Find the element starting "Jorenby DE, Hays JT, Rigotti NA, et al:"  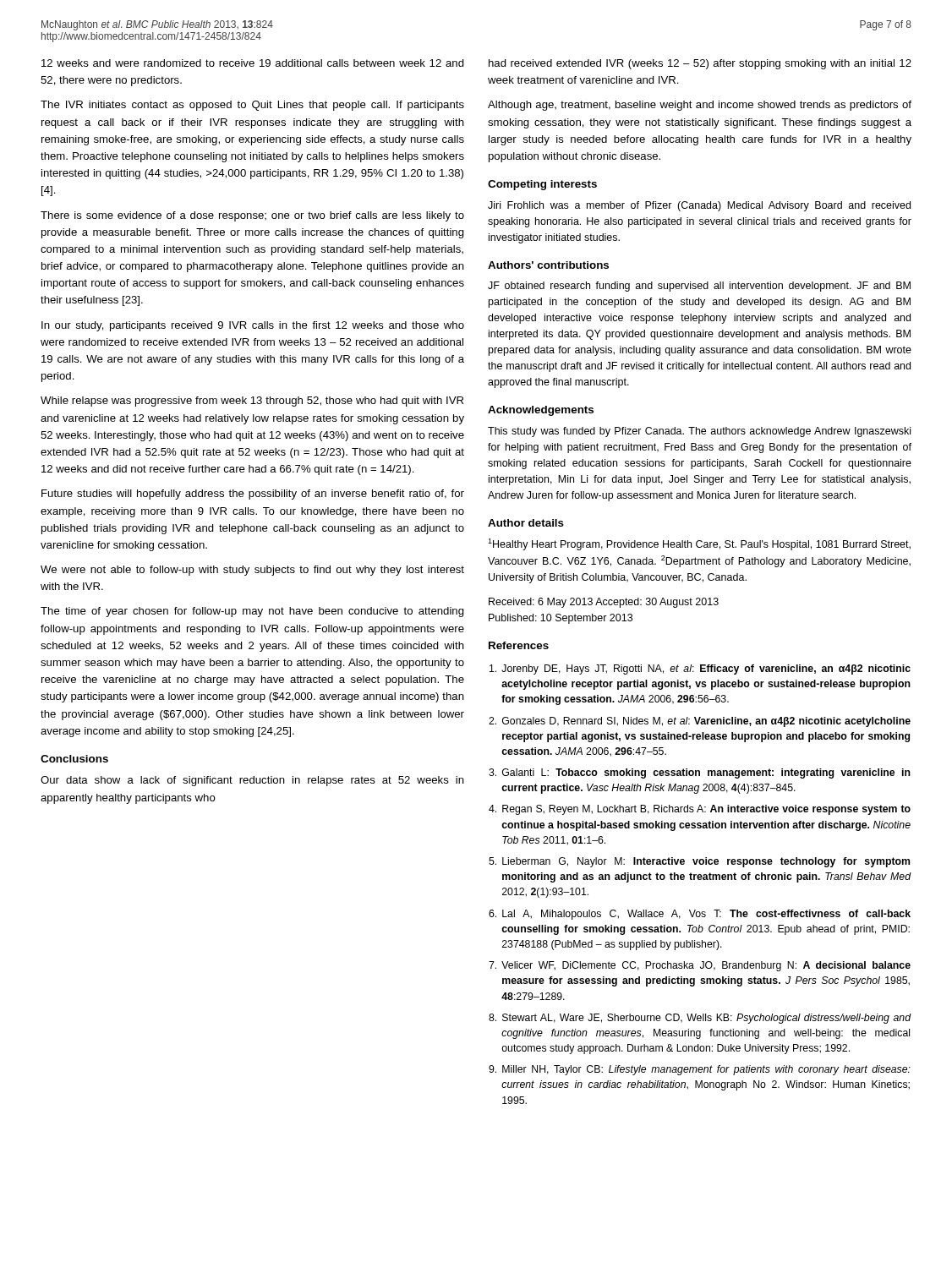[x=700, y=684]
